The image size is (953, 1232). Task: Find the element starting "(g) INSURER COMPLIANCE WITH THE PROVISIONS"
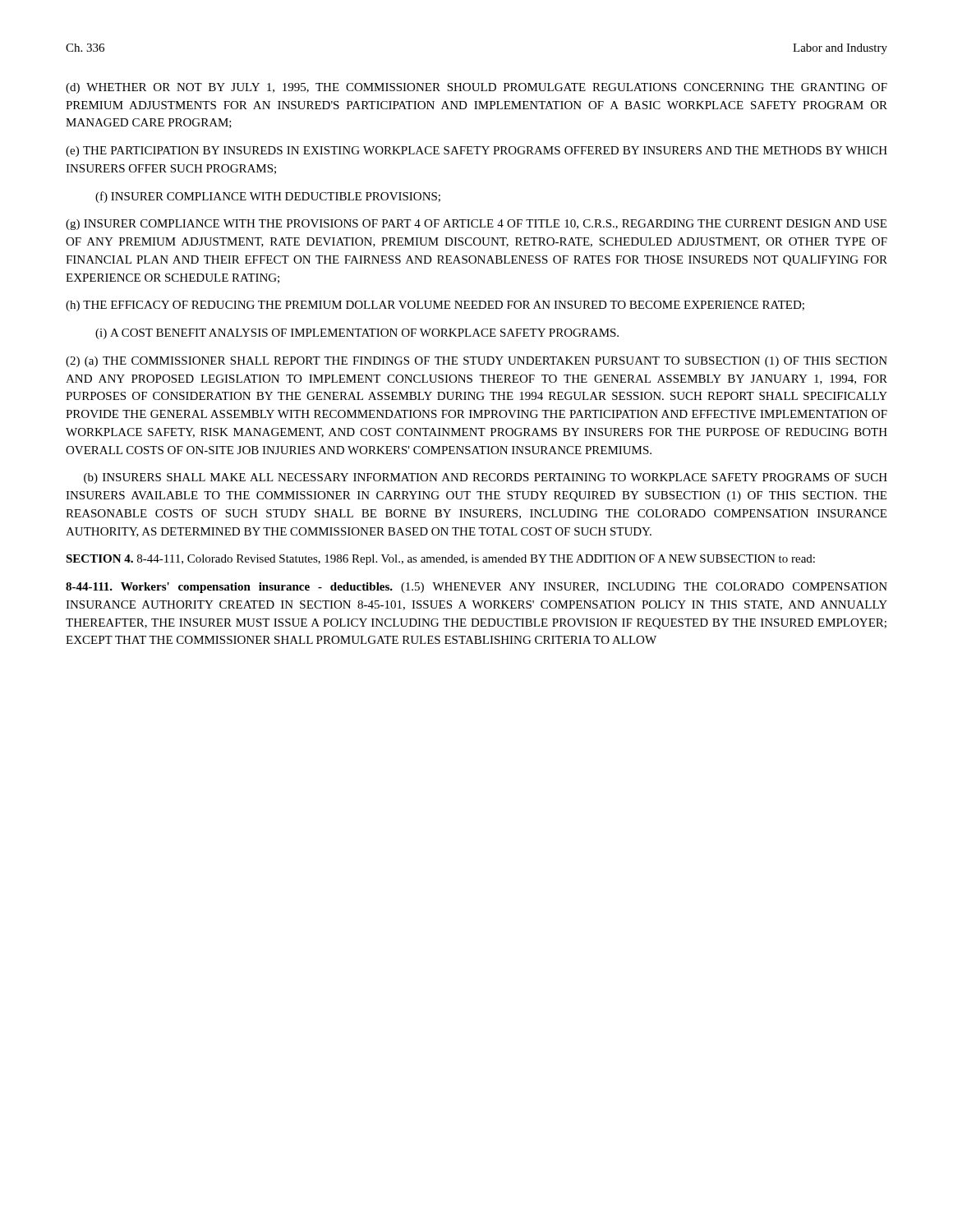476,250
